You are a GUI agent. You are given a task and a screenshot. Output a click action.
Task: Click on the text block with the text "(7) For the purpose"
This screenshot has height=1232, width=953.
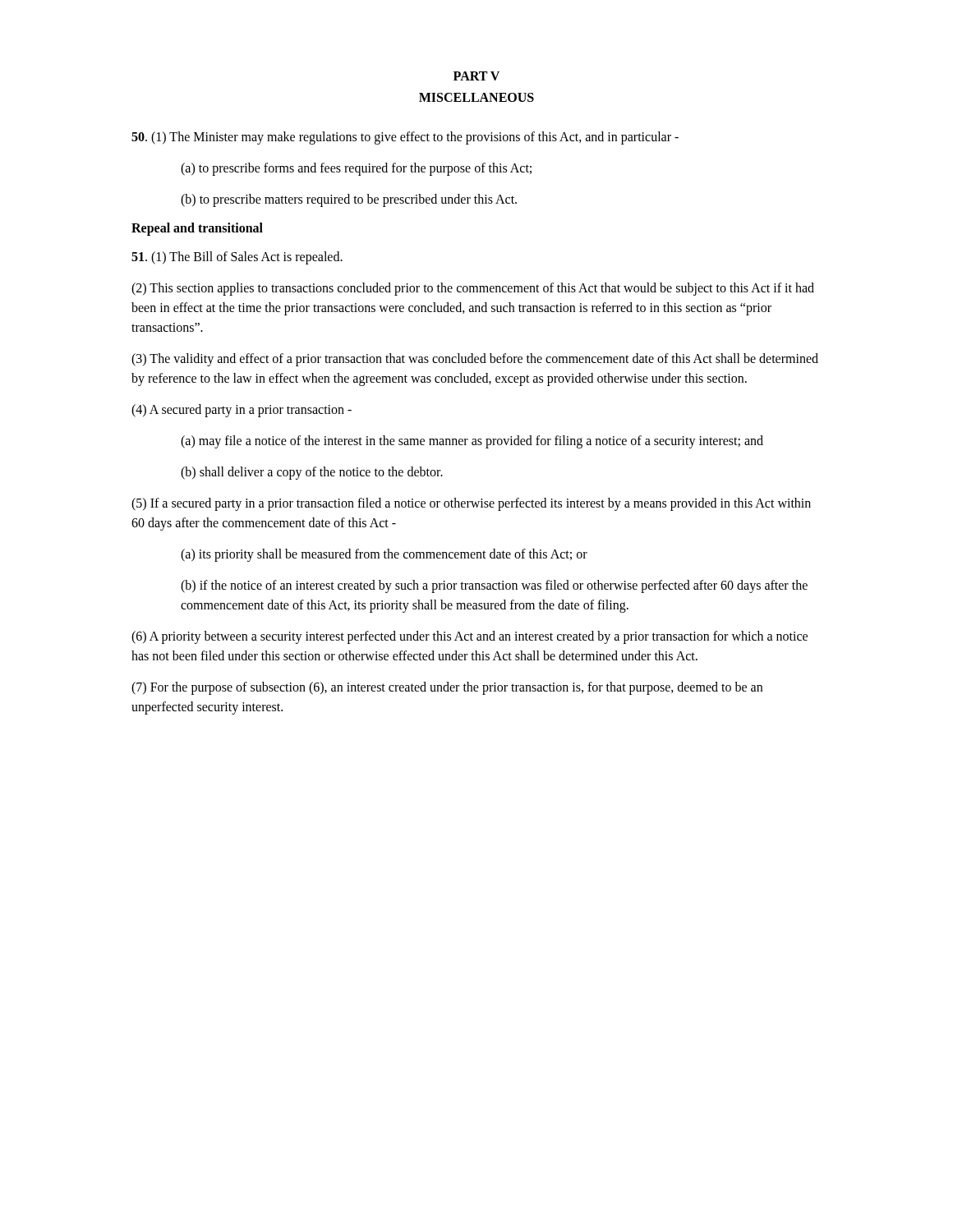coord(476,697)
